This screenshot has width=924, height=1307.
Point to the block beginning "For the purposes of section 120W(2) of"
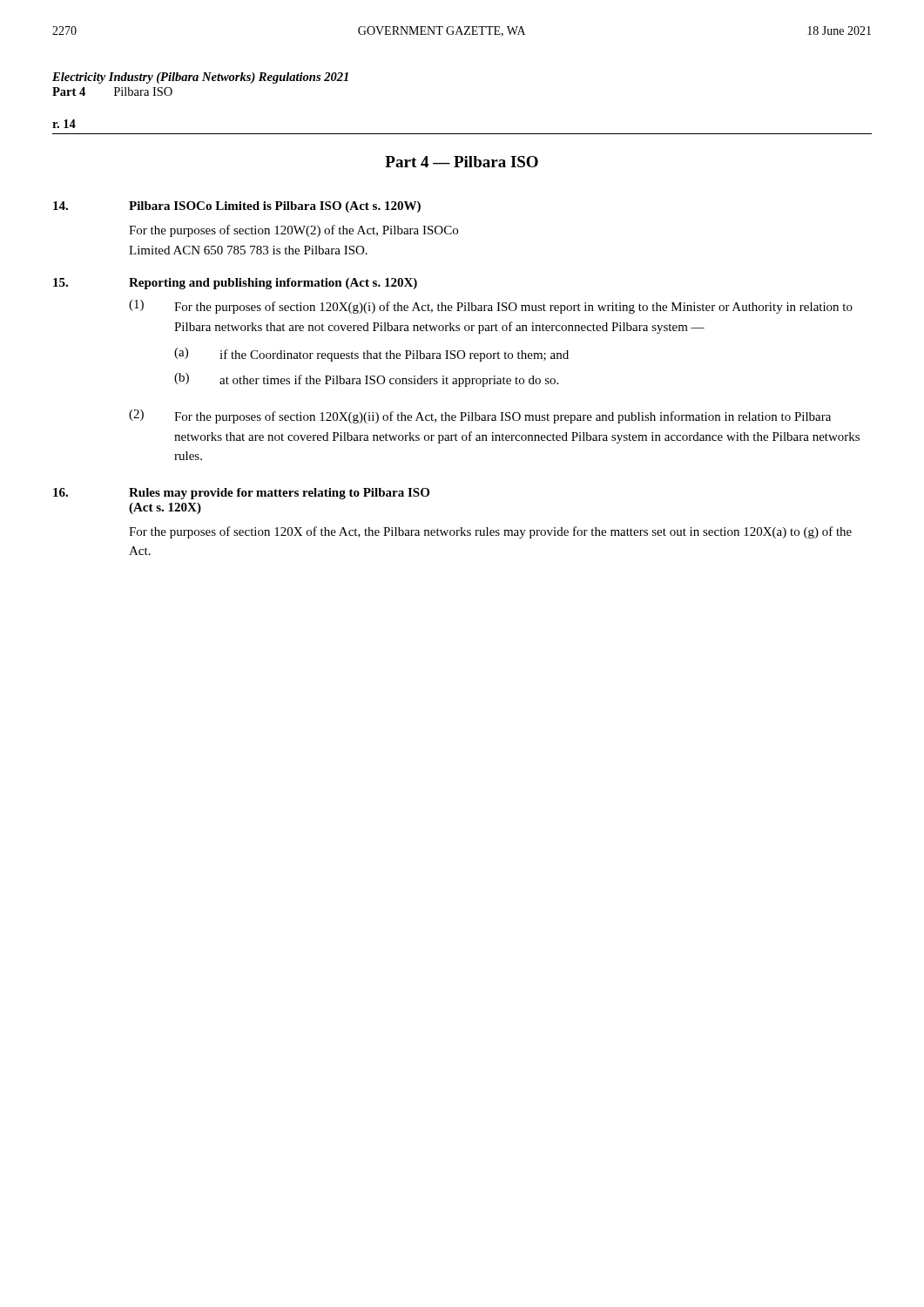[294, 240]
